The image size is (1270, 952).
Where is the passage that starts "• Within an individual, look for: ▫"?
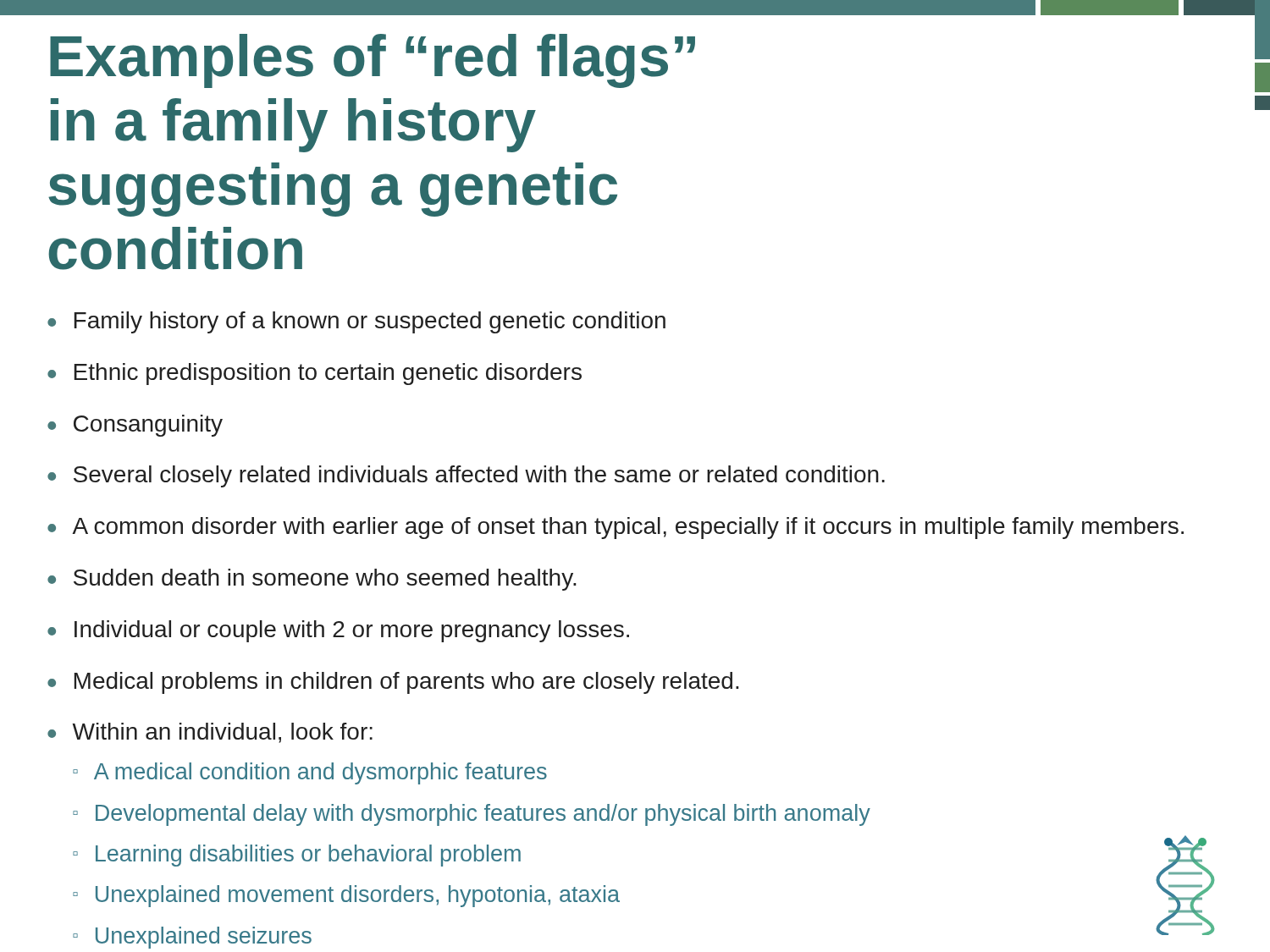point(210,733)
